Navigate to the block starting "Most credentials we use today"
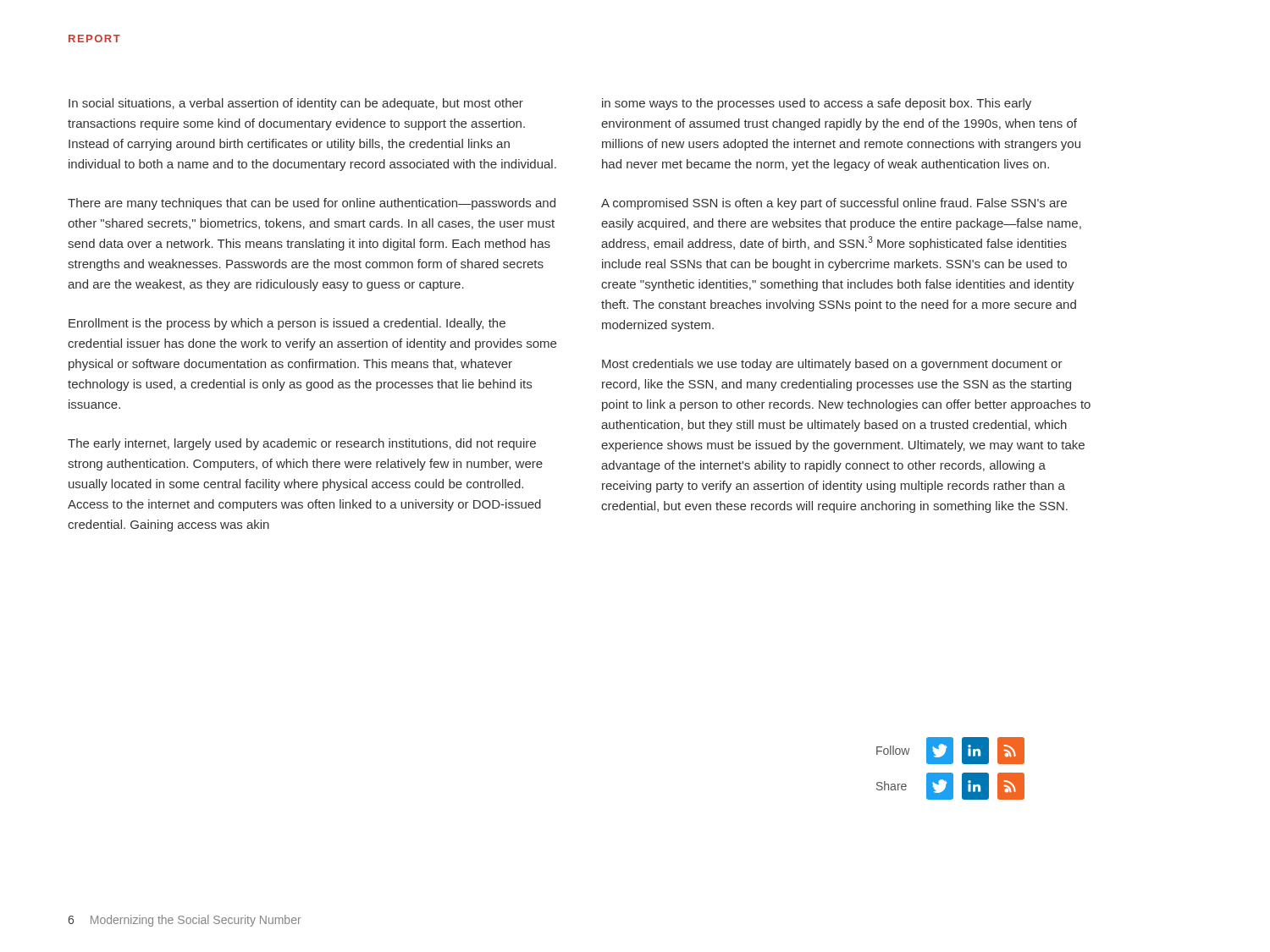 pos(846,435)
